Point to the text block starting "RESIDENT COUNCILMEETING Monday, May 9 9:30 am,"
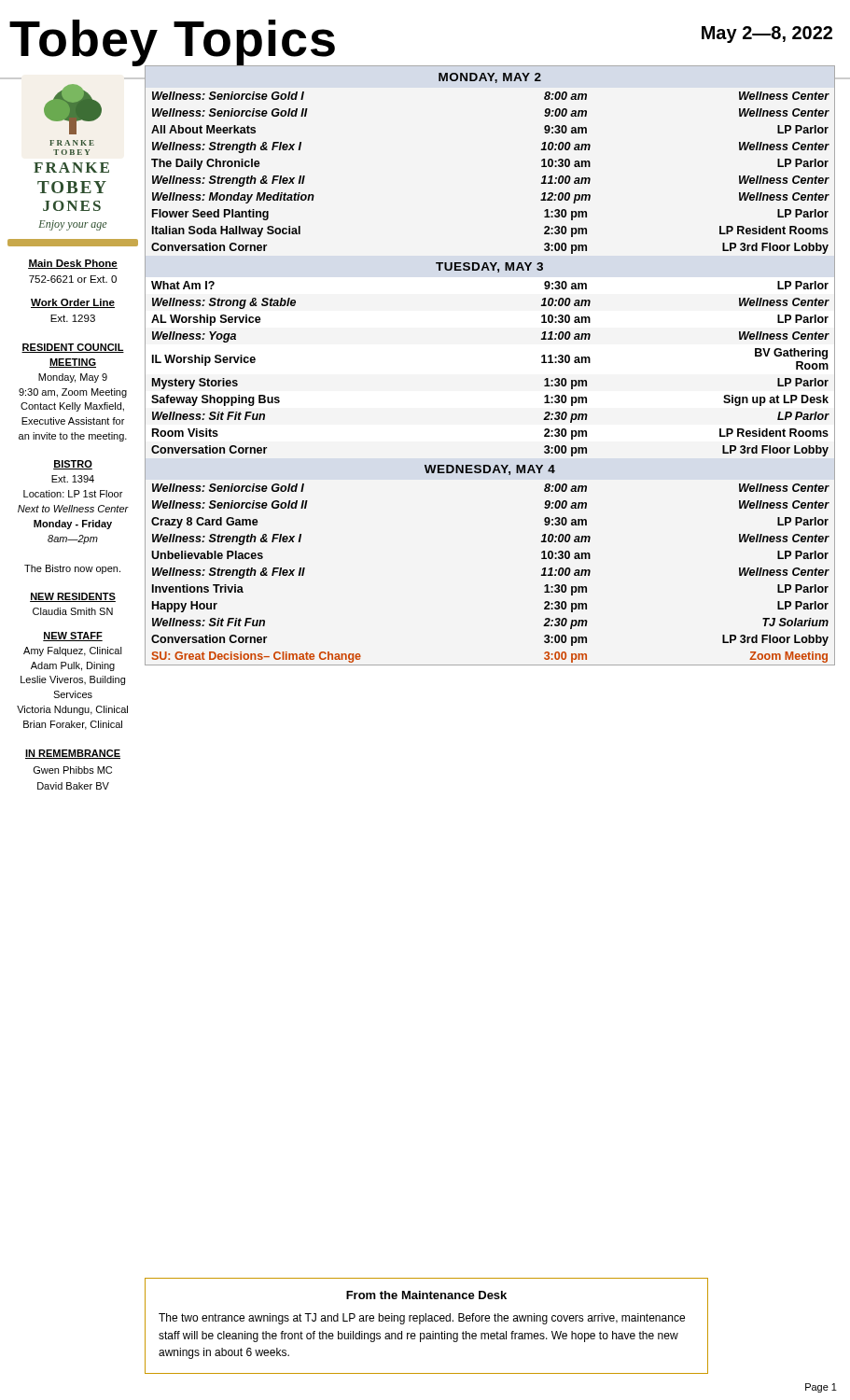This screenshot has width=850, height=1400. 73,392
